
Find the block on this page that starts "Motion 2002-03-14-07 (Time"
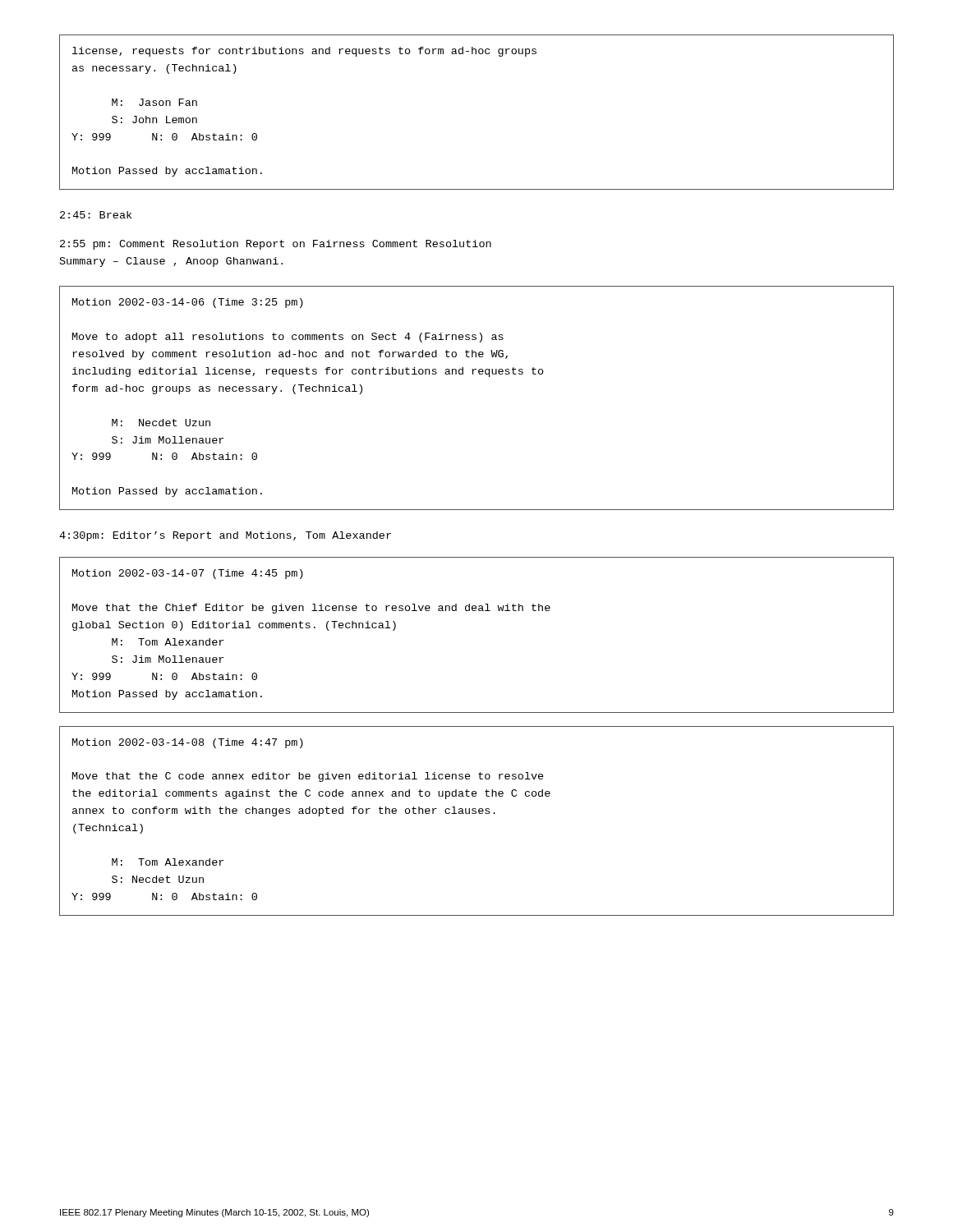coord(311,634)
